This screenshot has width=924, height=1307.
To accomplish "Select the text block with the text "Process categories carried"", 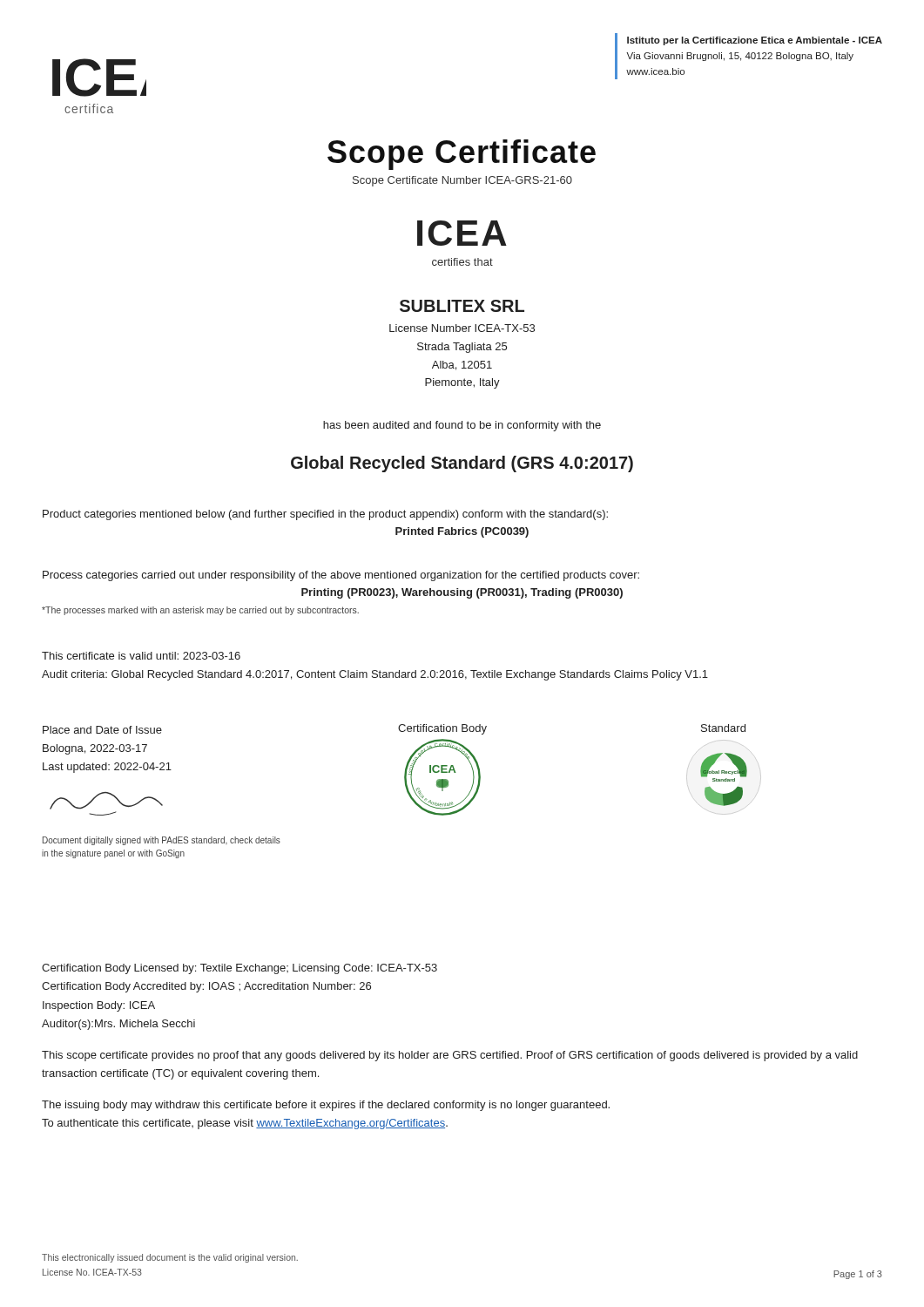I will (x=462, y=593).
